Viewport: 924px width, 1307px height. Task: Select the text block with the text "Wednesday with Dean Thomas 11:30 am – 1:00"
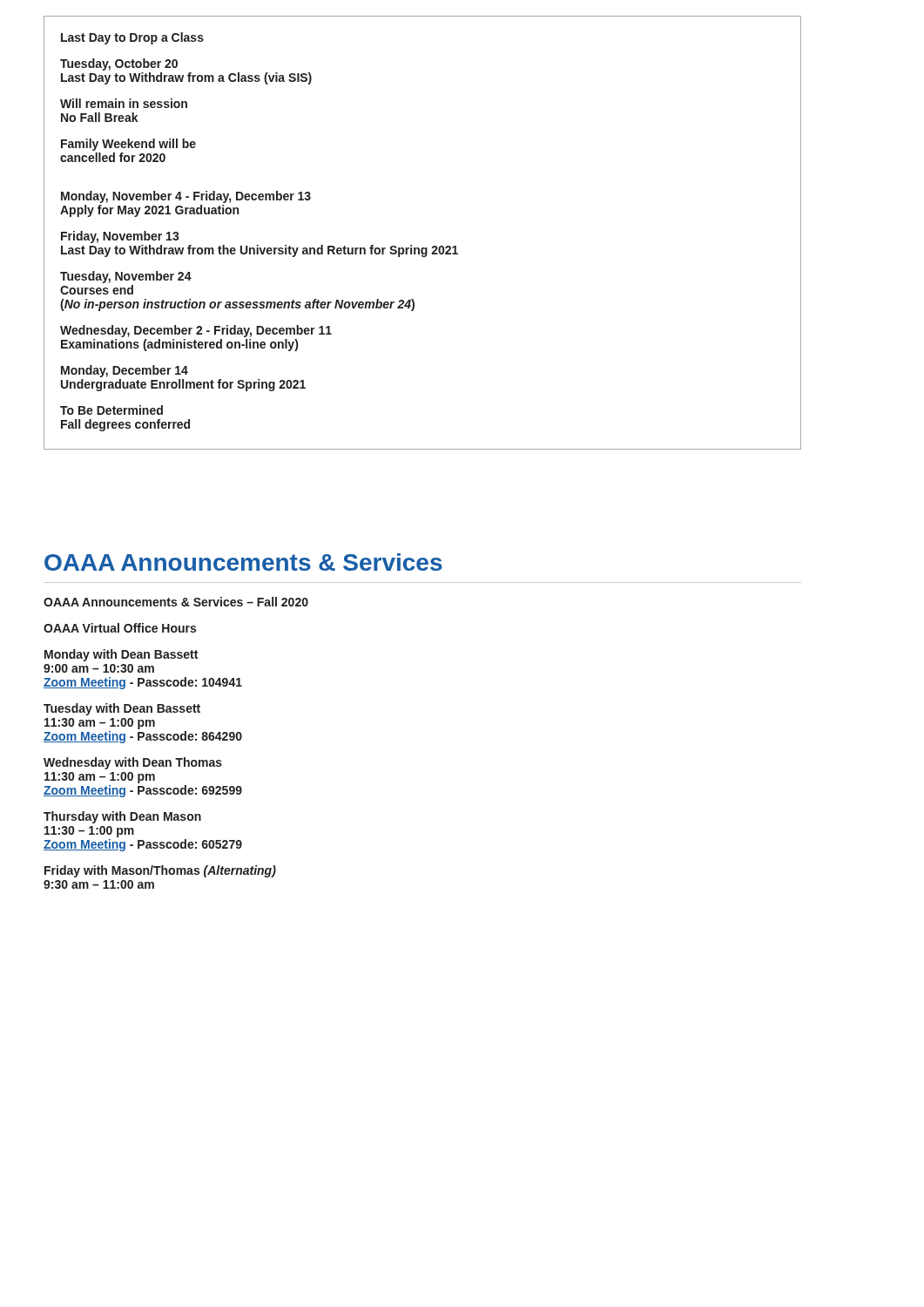[x=143, y=776]
